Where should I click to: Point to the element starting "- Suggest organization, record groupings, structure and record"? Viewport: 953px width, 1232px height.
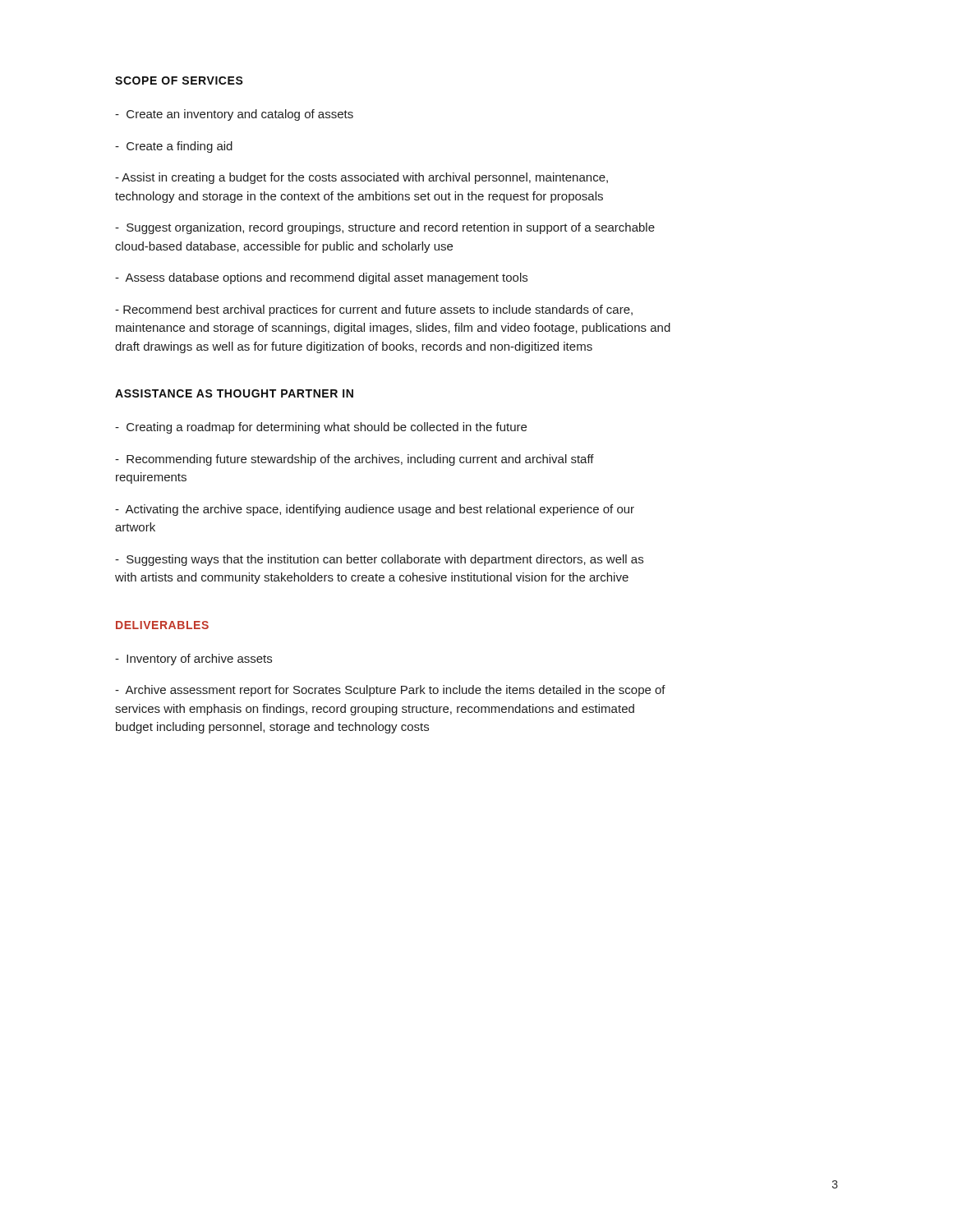385,236
